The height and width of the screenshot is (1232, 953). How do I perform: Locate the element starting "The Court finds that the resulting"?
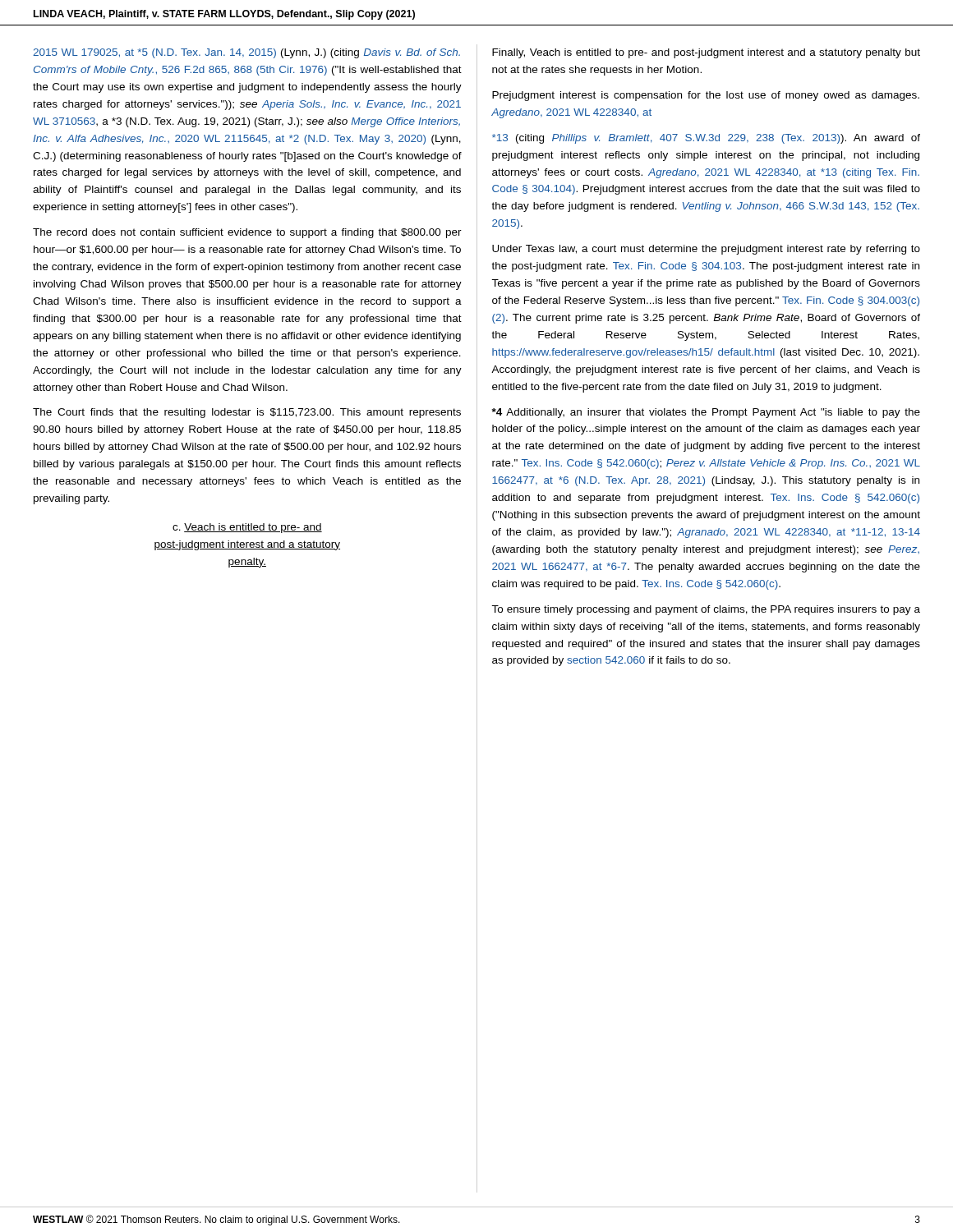coord(247,456)
